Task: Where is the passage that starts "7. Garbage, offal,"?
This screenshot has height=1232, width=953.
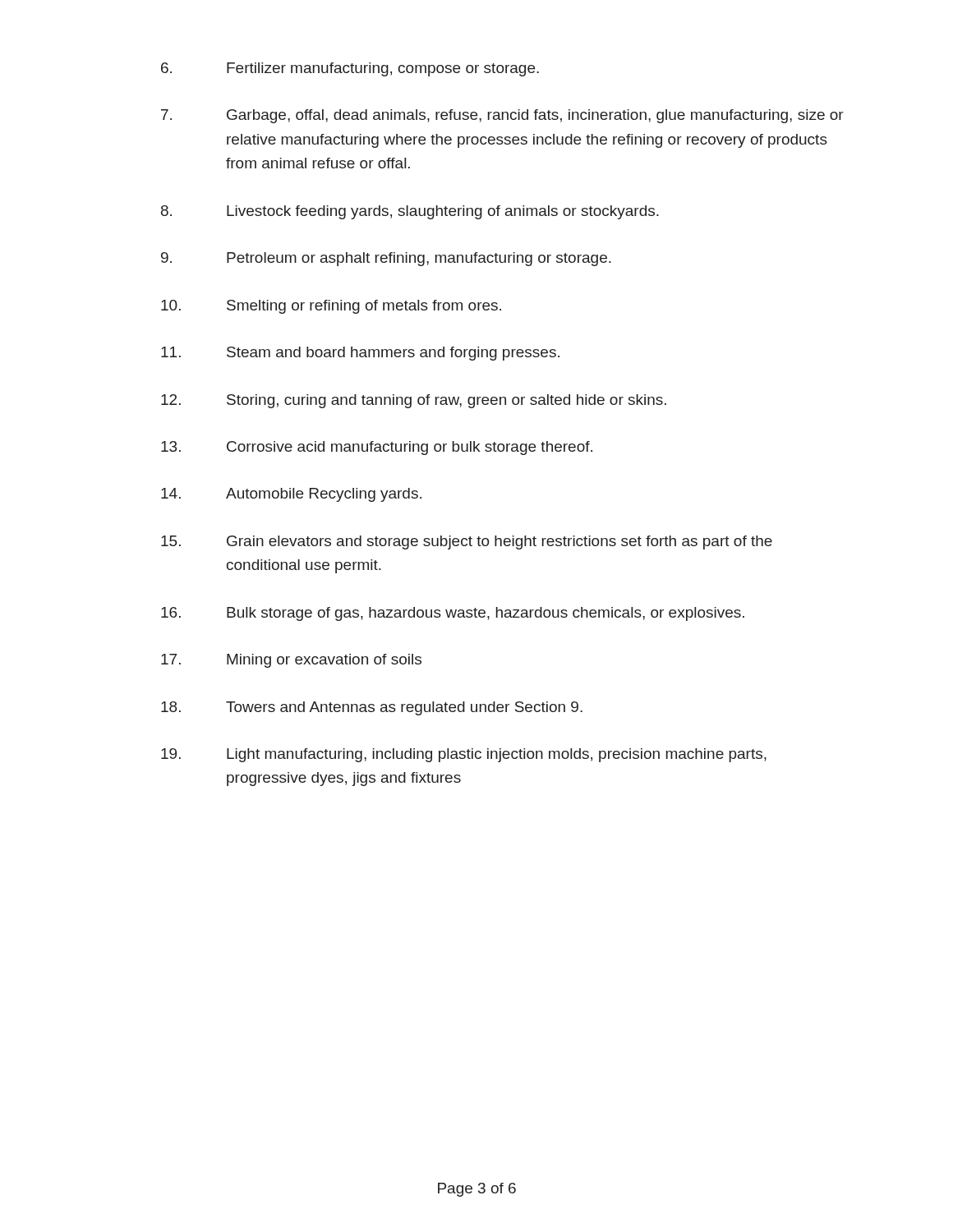Action: click(x=503, y=139)
